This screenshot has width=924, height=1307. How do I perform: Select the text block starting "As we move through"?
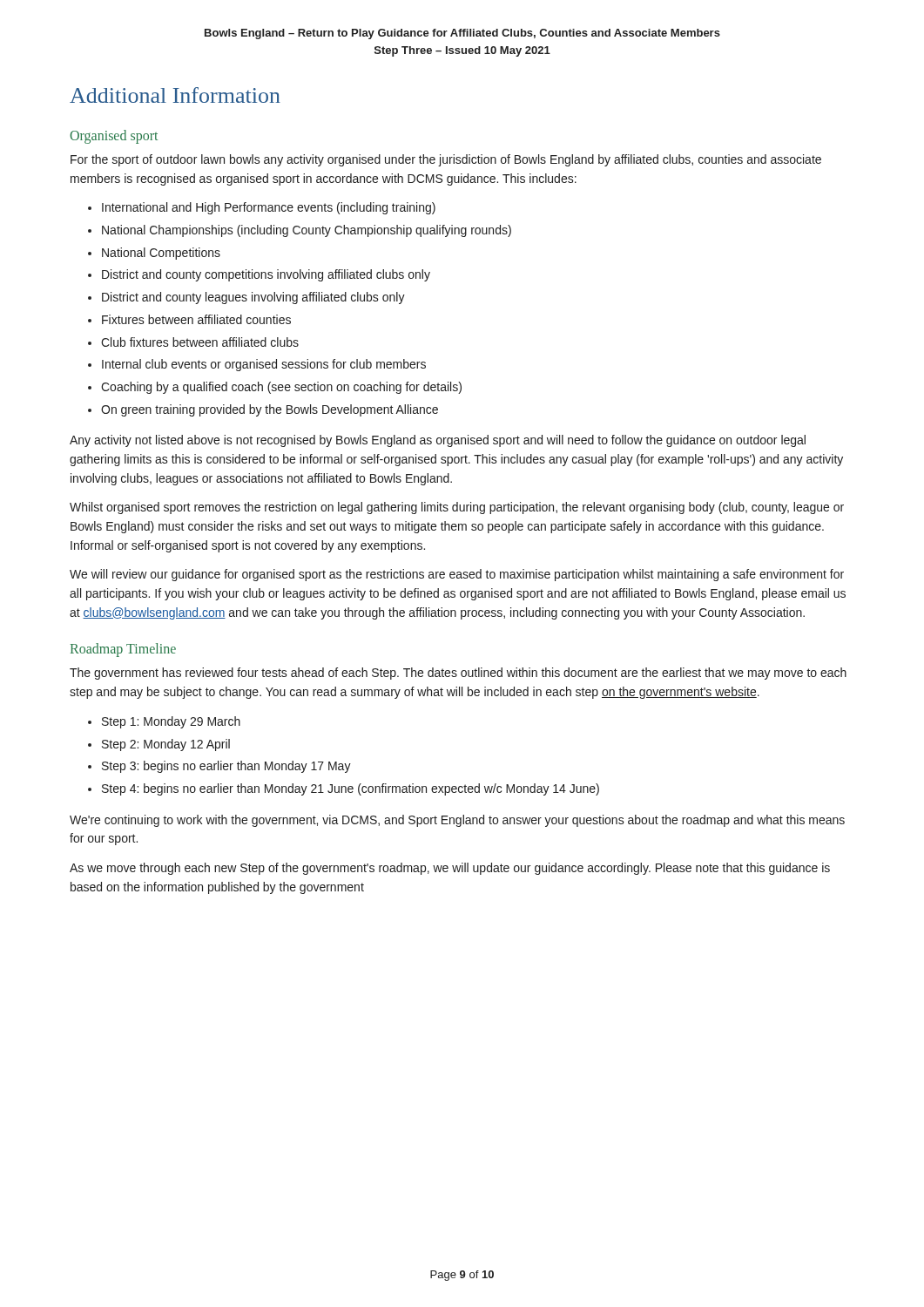(x=450, y=877)
